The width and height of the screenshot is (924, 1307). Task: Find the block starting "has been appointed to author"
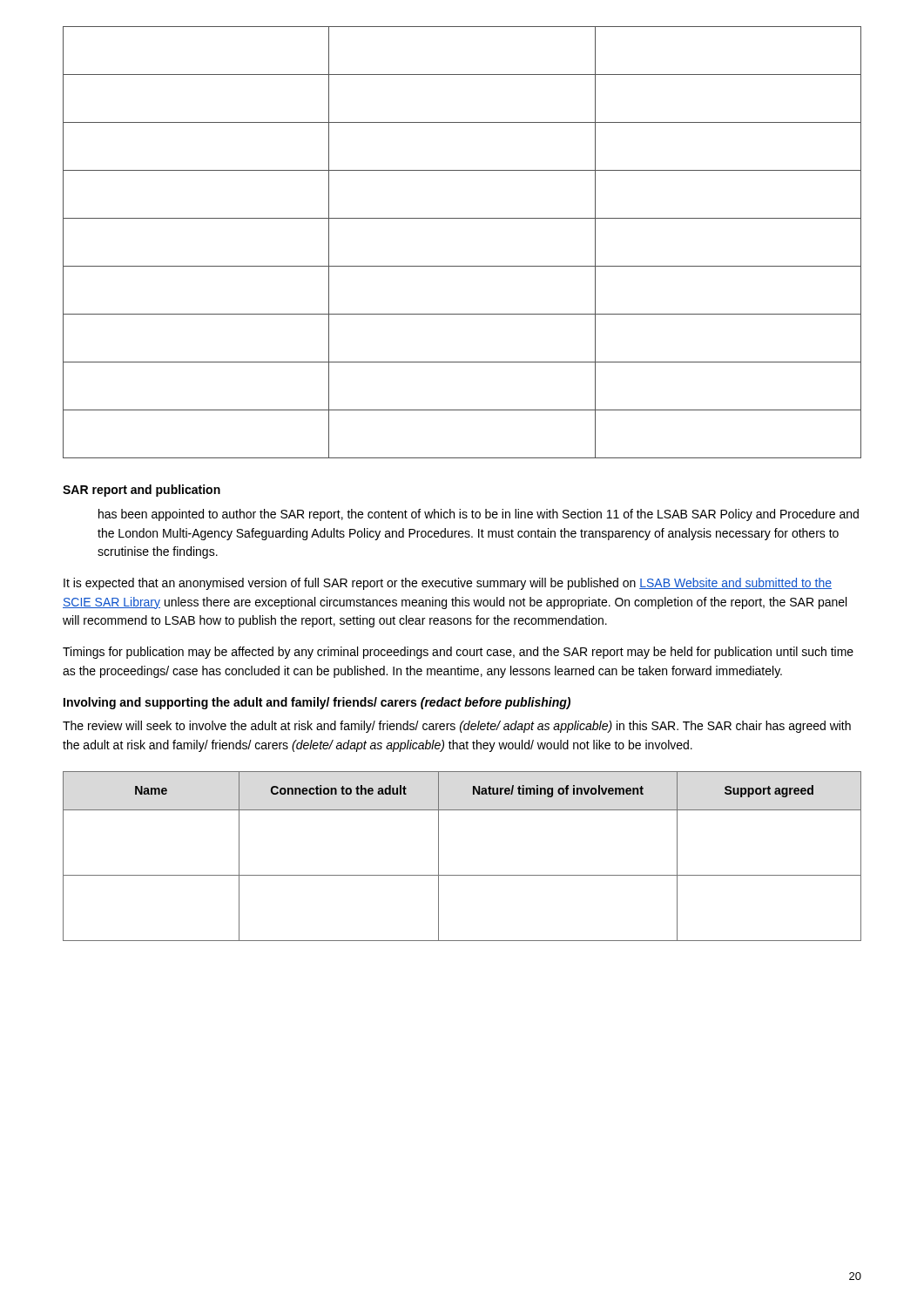coord(478,533)
